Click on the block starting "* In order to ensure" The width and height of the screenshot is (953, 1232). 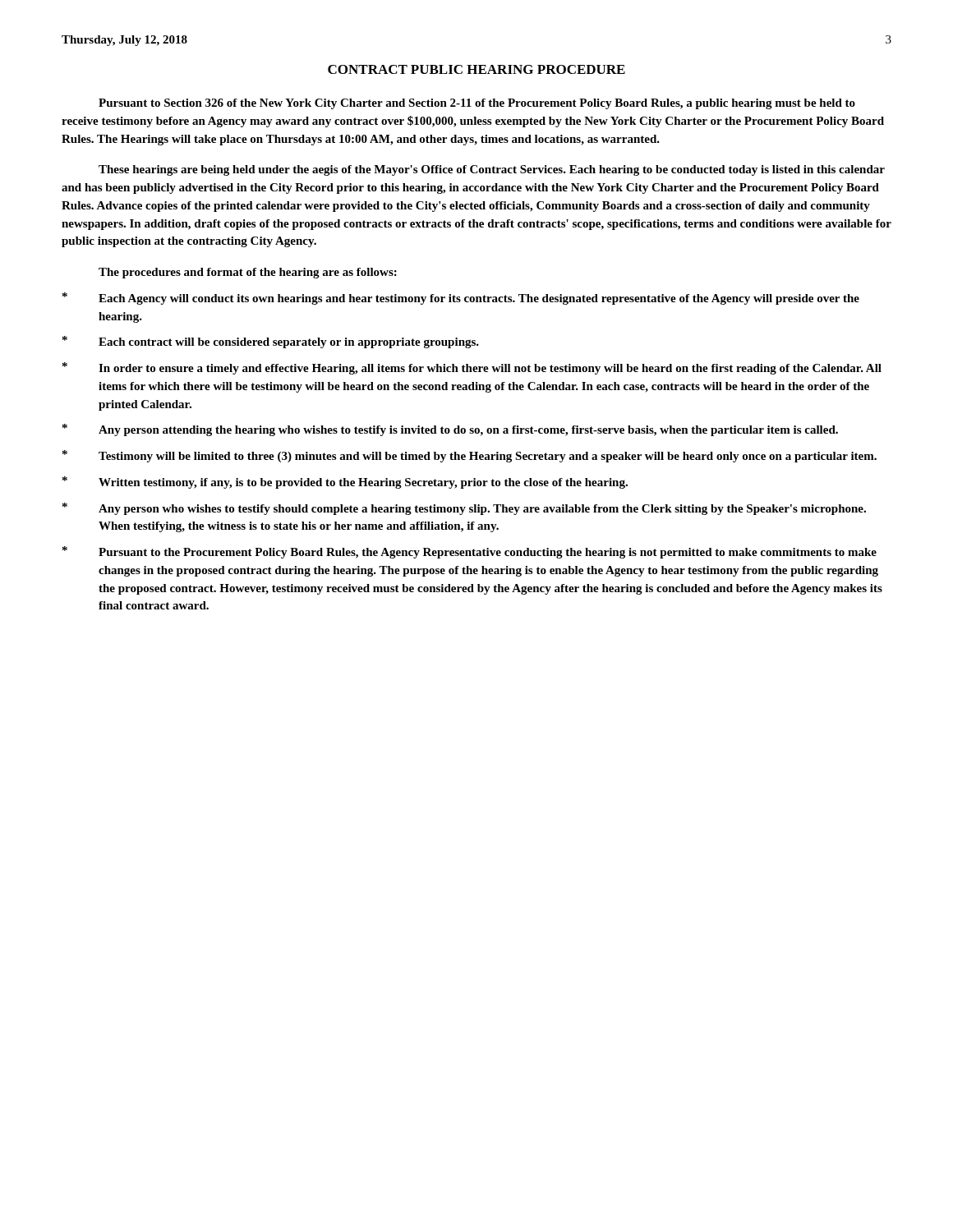pyautogui.click(x=476, y=387)
